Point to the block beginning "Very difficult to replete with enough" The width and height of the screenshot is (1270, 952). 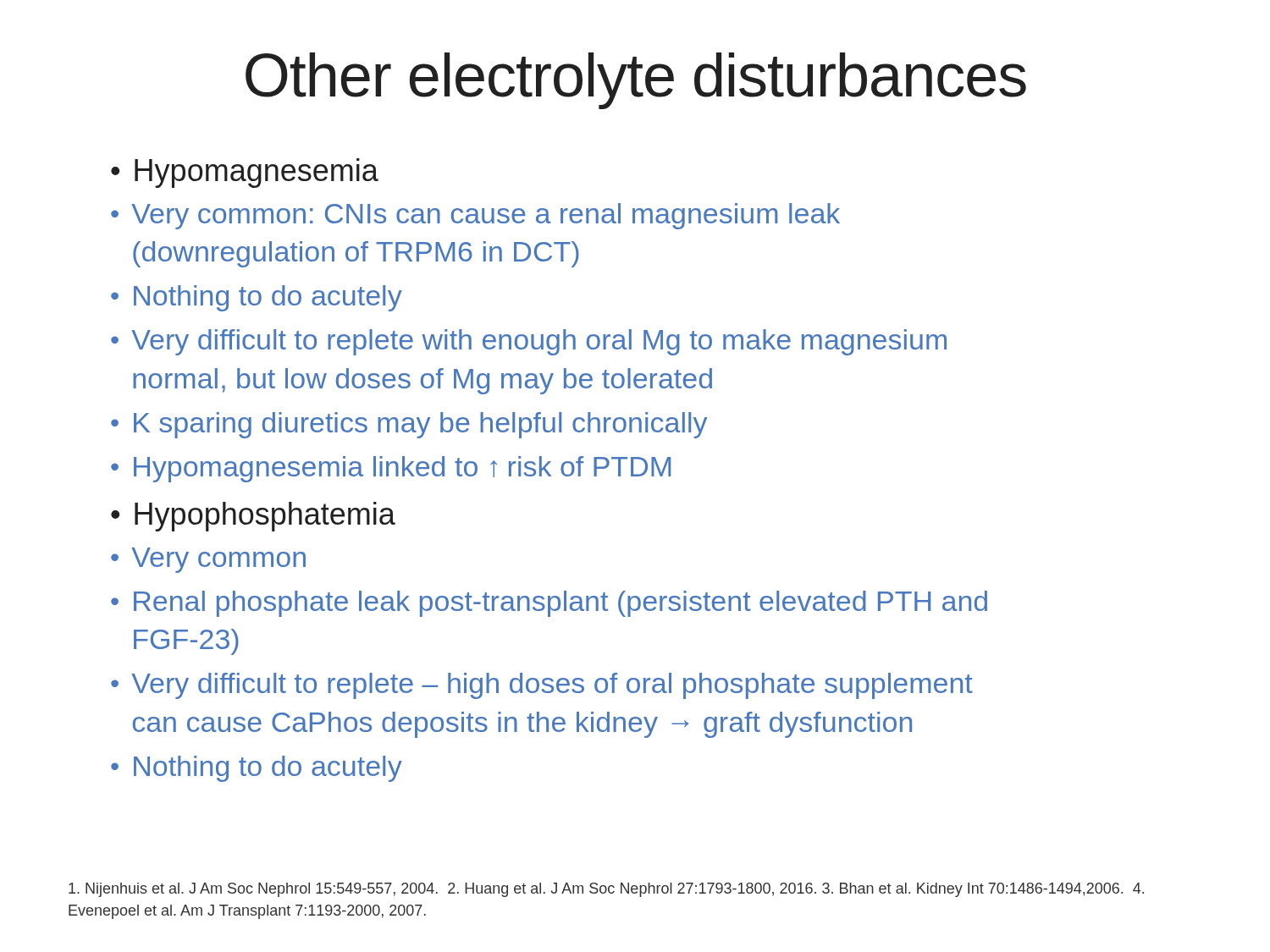point(667,360)
